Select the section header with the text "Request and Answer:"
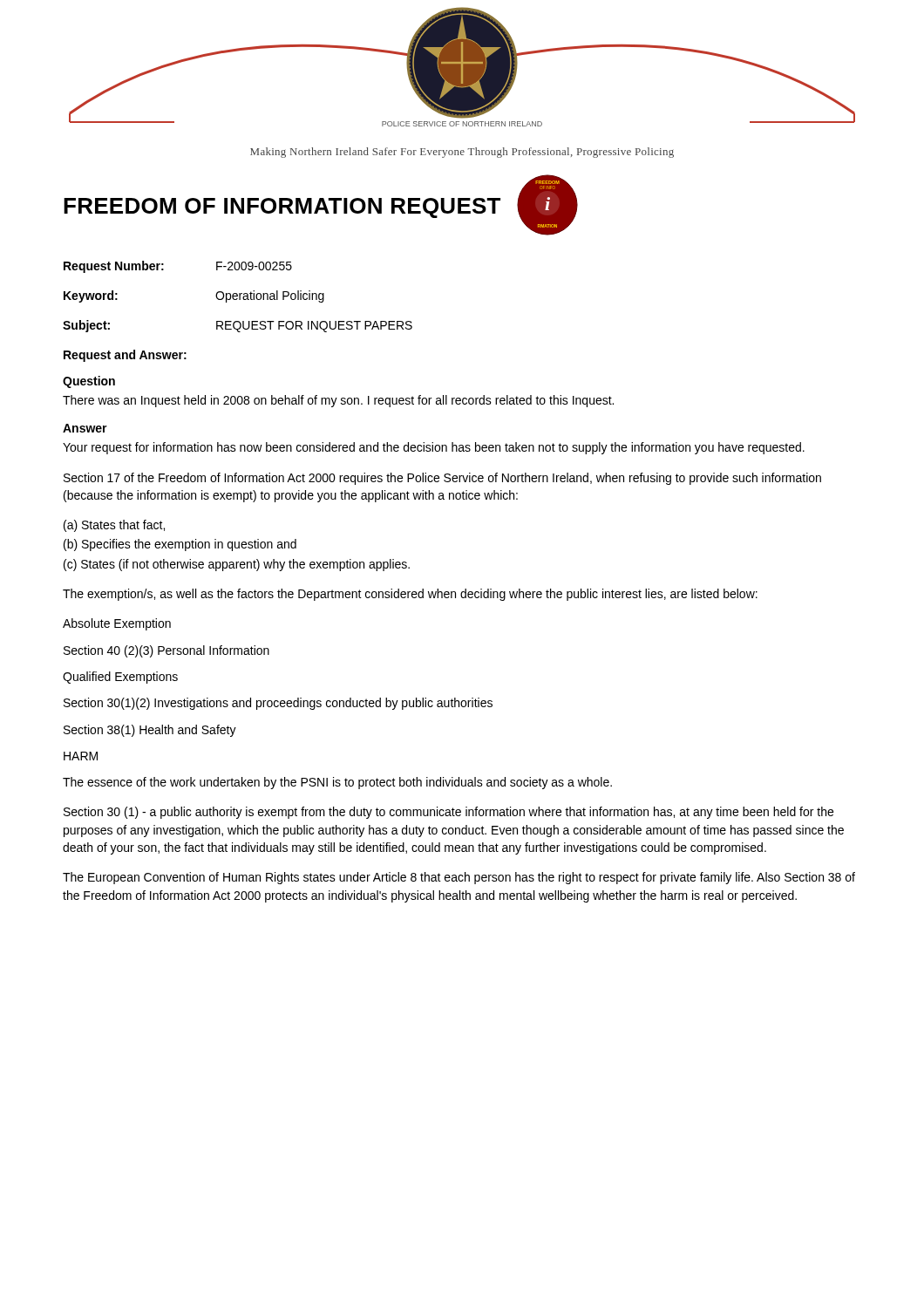The image size is (924, 1308). click(125, 355)
